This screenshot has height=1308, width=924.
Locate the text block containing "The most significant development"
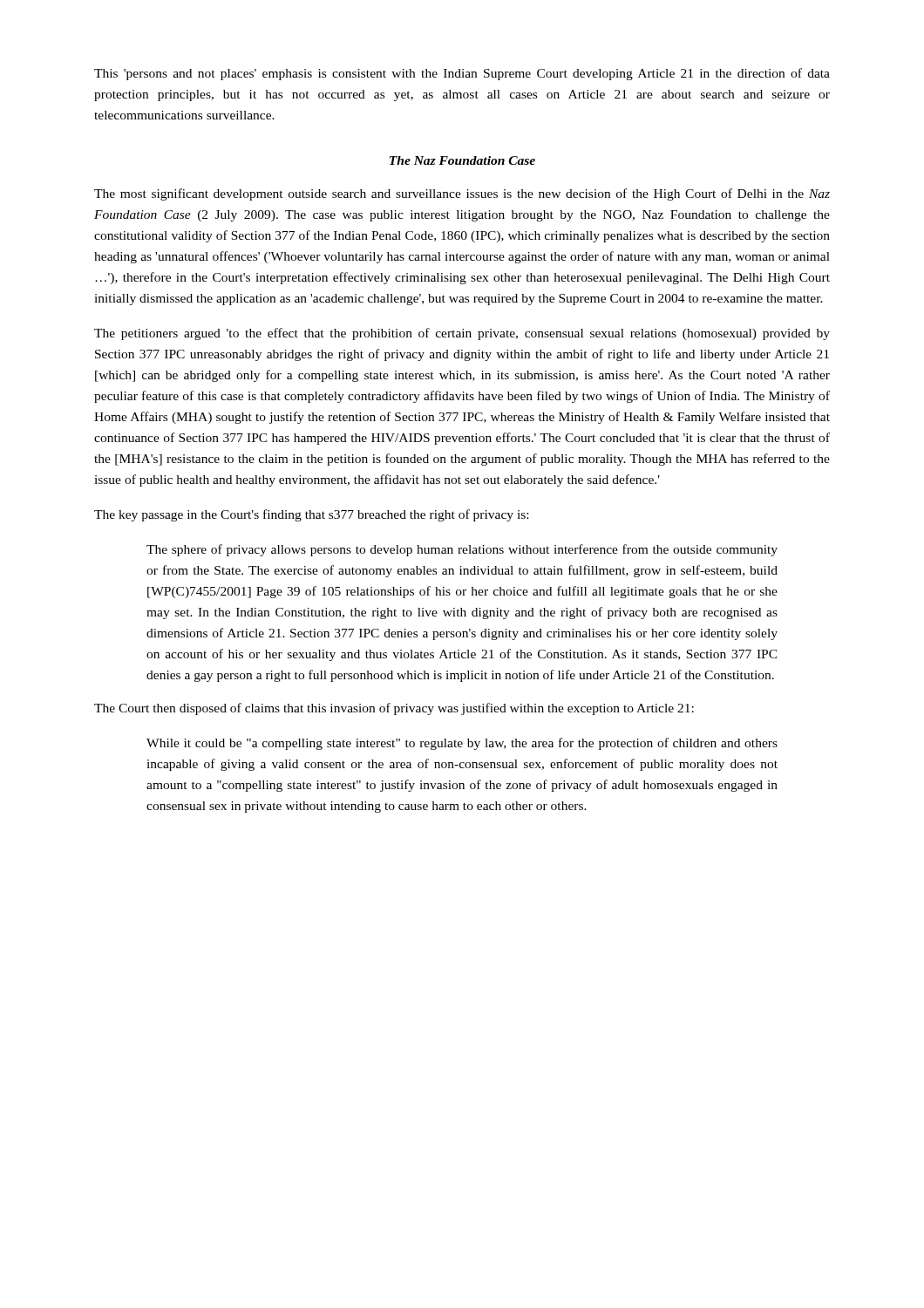[x=462, y=246]
